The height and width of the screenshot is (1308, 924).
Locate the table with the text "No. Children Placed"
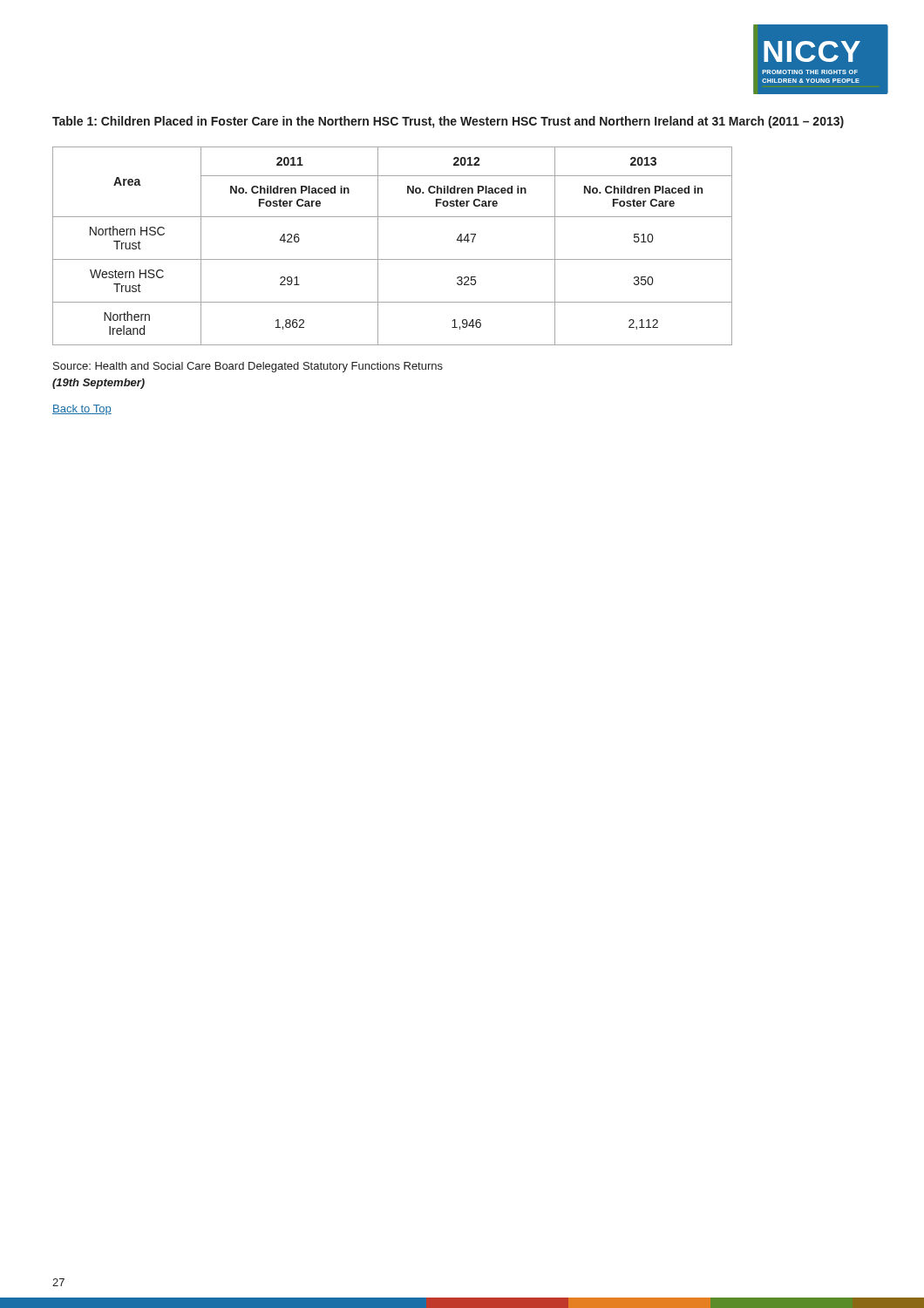click(462, 246)
